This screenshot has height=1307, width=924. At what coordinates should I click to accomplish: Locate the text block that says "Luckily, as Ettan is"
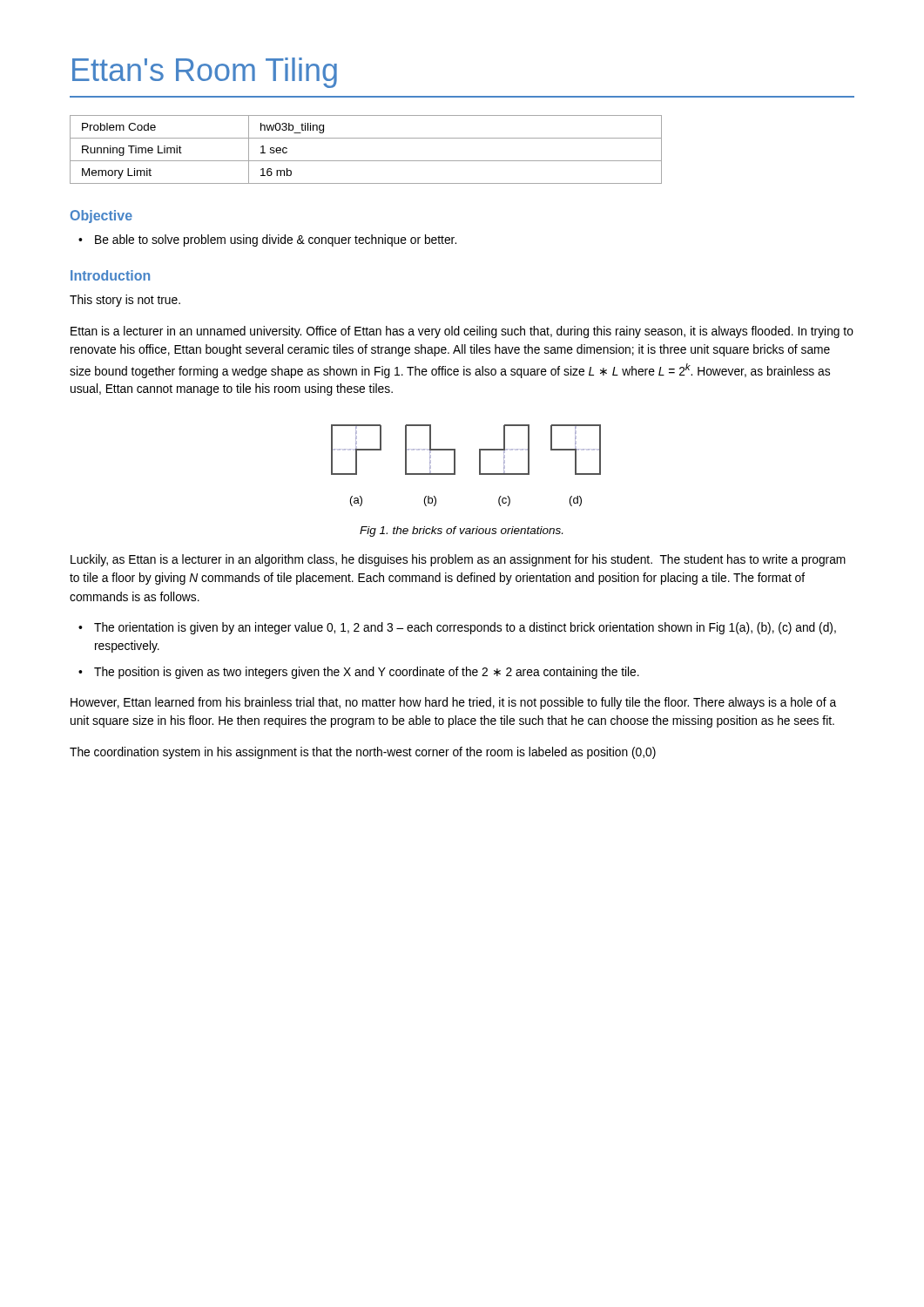[458, 578]
